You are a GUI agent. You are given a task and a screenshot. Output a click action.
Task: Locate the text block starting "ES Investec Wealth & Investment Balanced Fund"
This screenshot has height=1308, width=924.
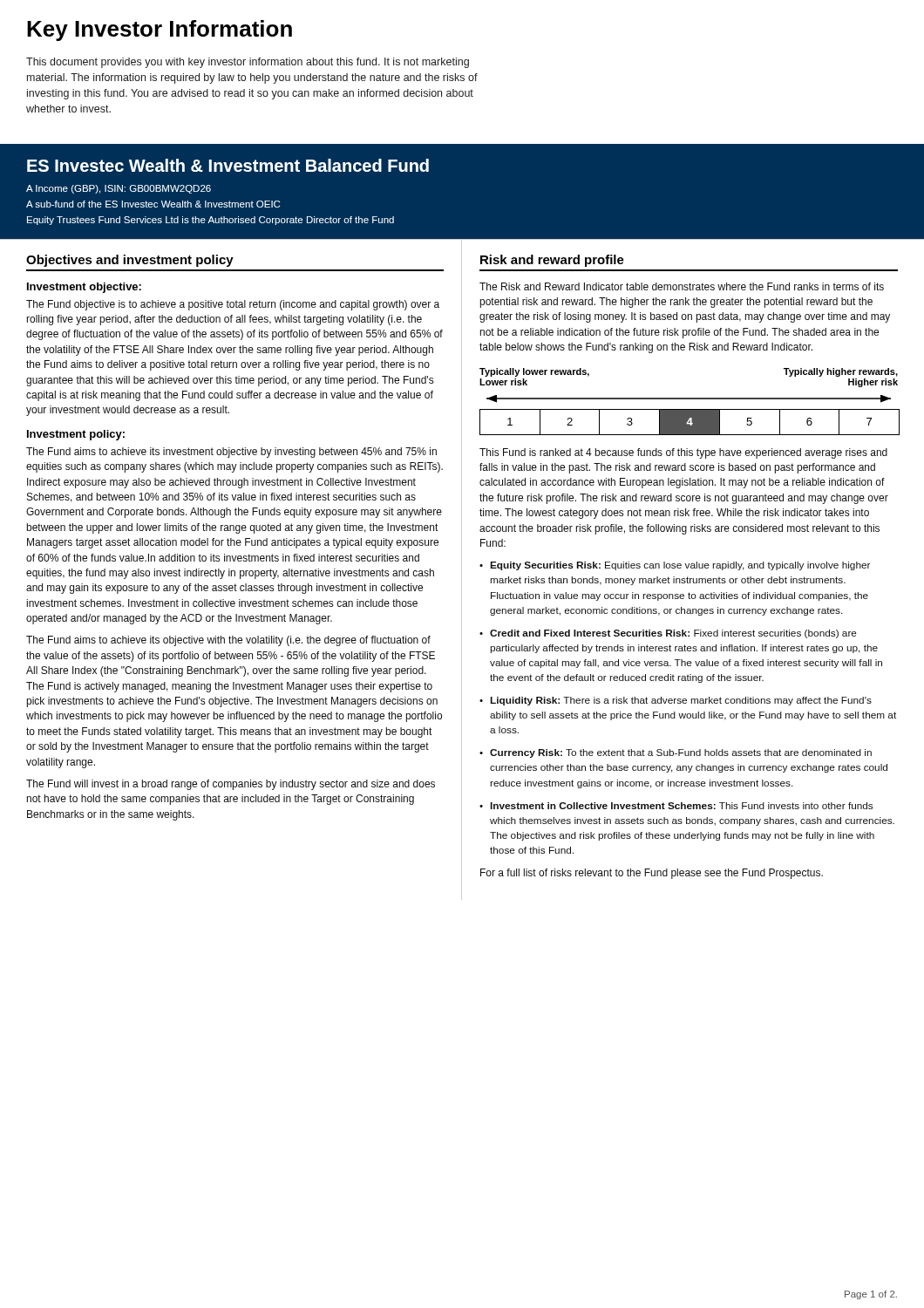(x=228, y=165)
